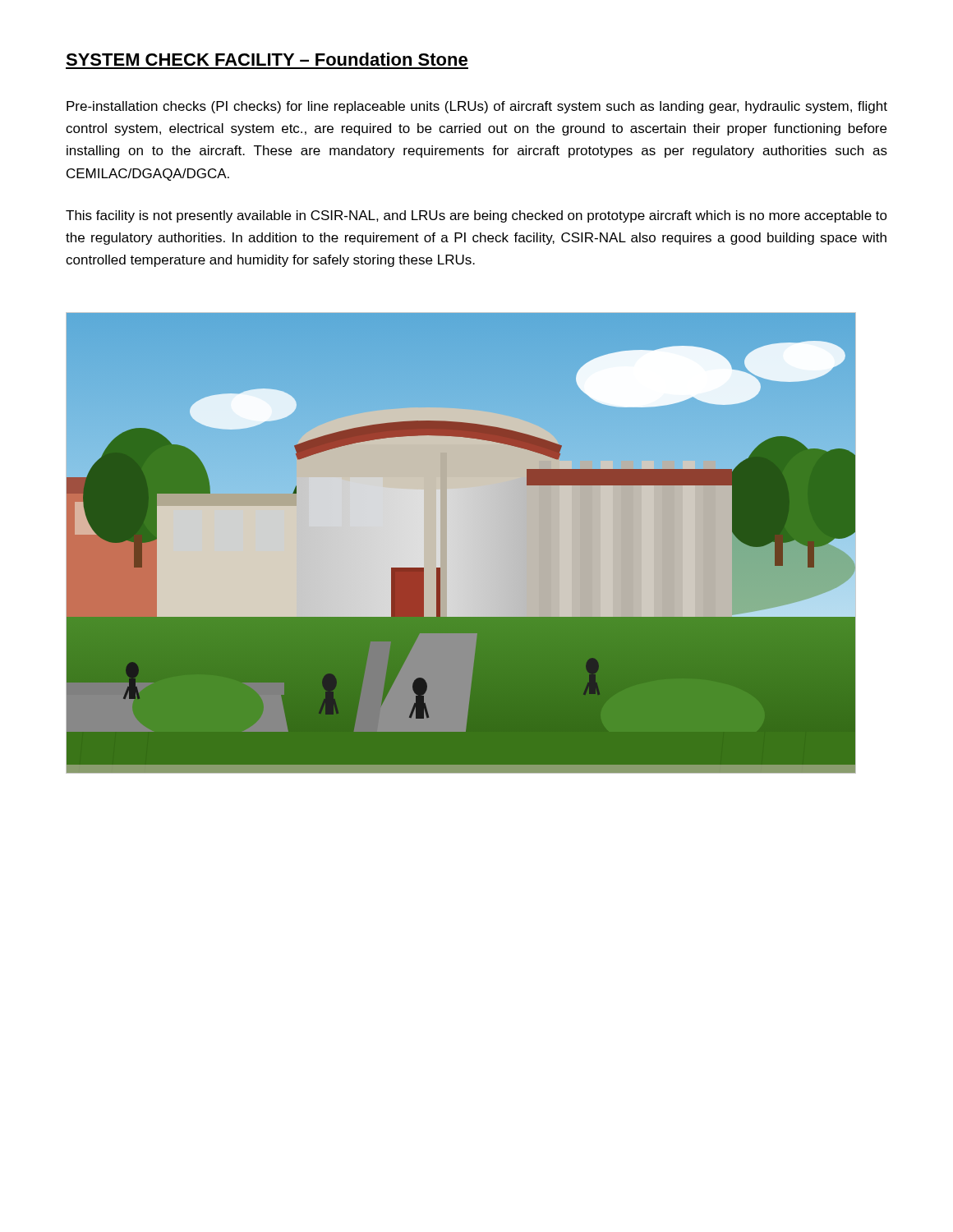Find the text block that reads "This facility is not presently available"
The image size is (953, 1232).
coord(476,238)
